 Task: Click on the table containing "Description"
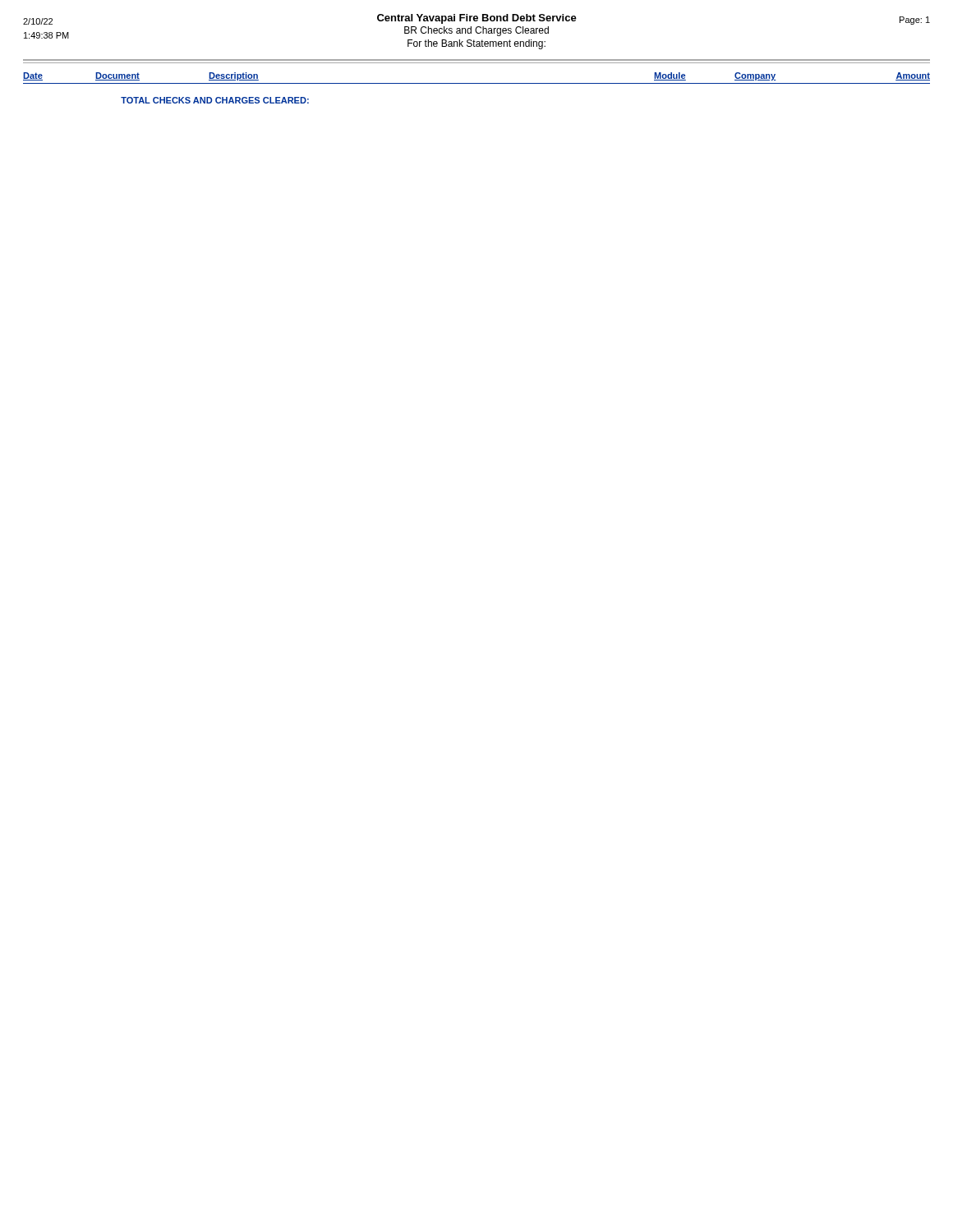(x=476, y=76)
